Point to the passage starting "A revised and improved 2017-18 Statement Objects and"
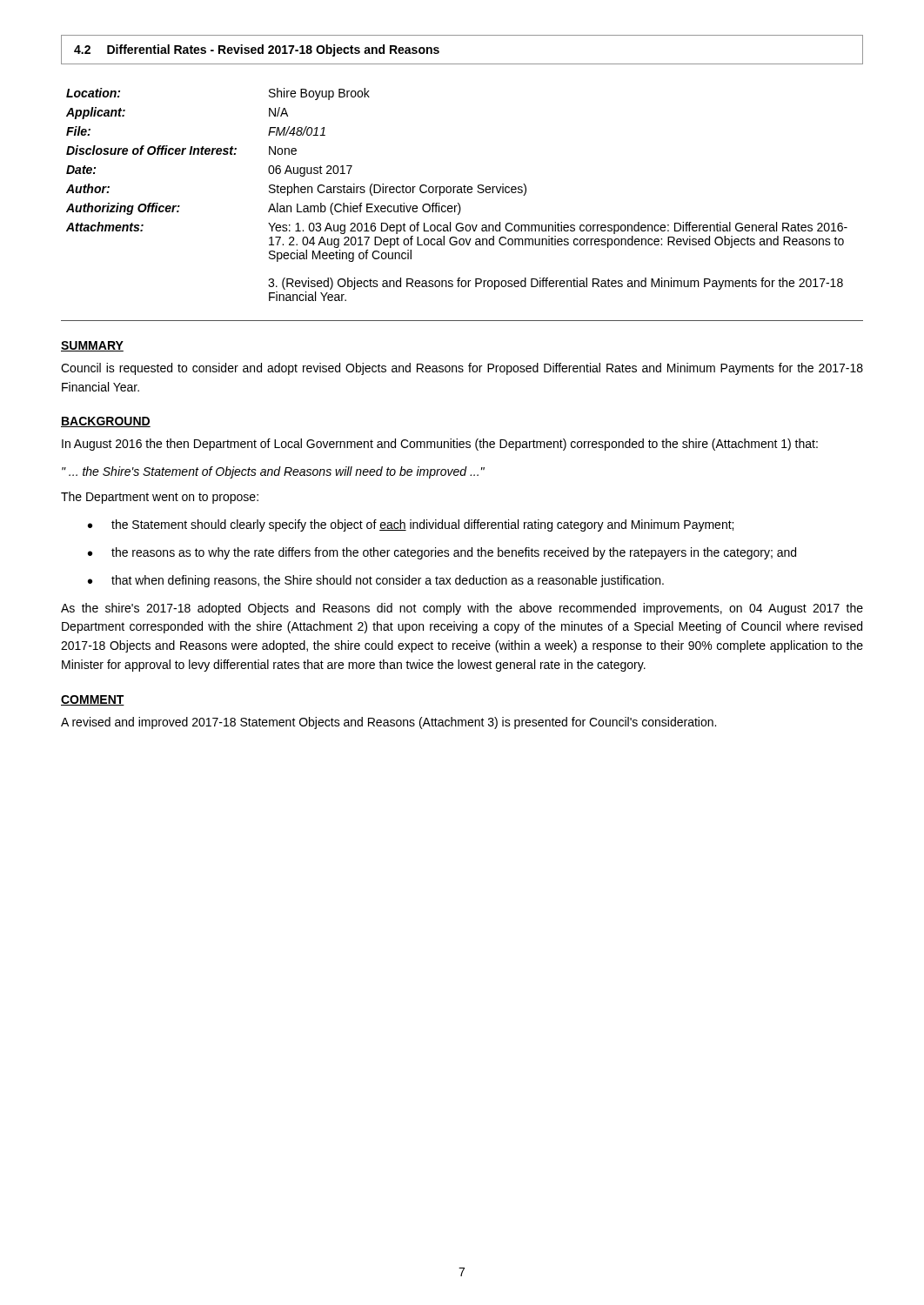924x1305 pixels. pyautogui.click(x=389, y=722)
